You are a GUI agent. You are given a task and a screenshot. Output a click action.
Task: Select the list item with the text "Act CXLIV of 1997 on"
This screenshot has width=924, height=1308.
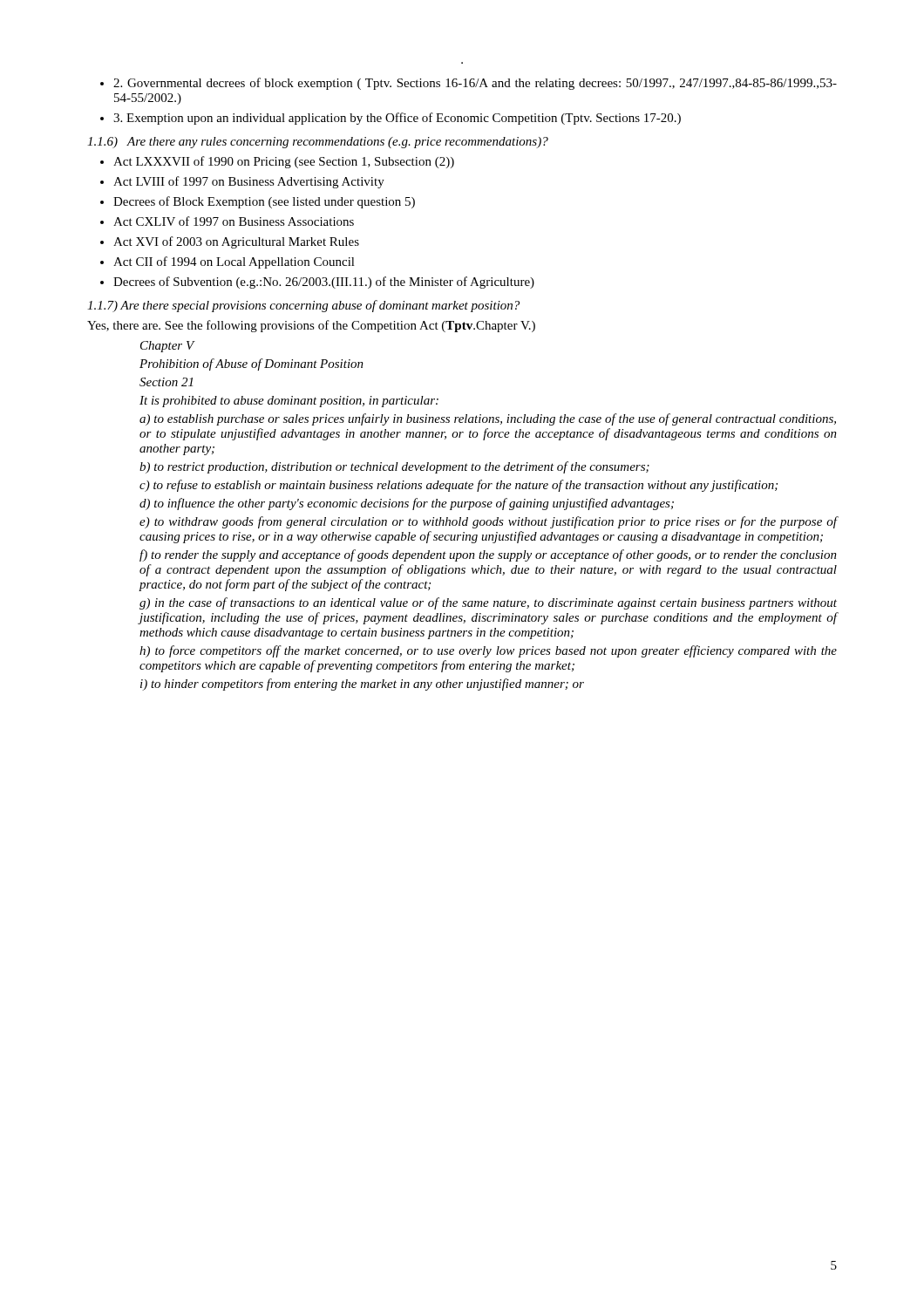(234, 221)
